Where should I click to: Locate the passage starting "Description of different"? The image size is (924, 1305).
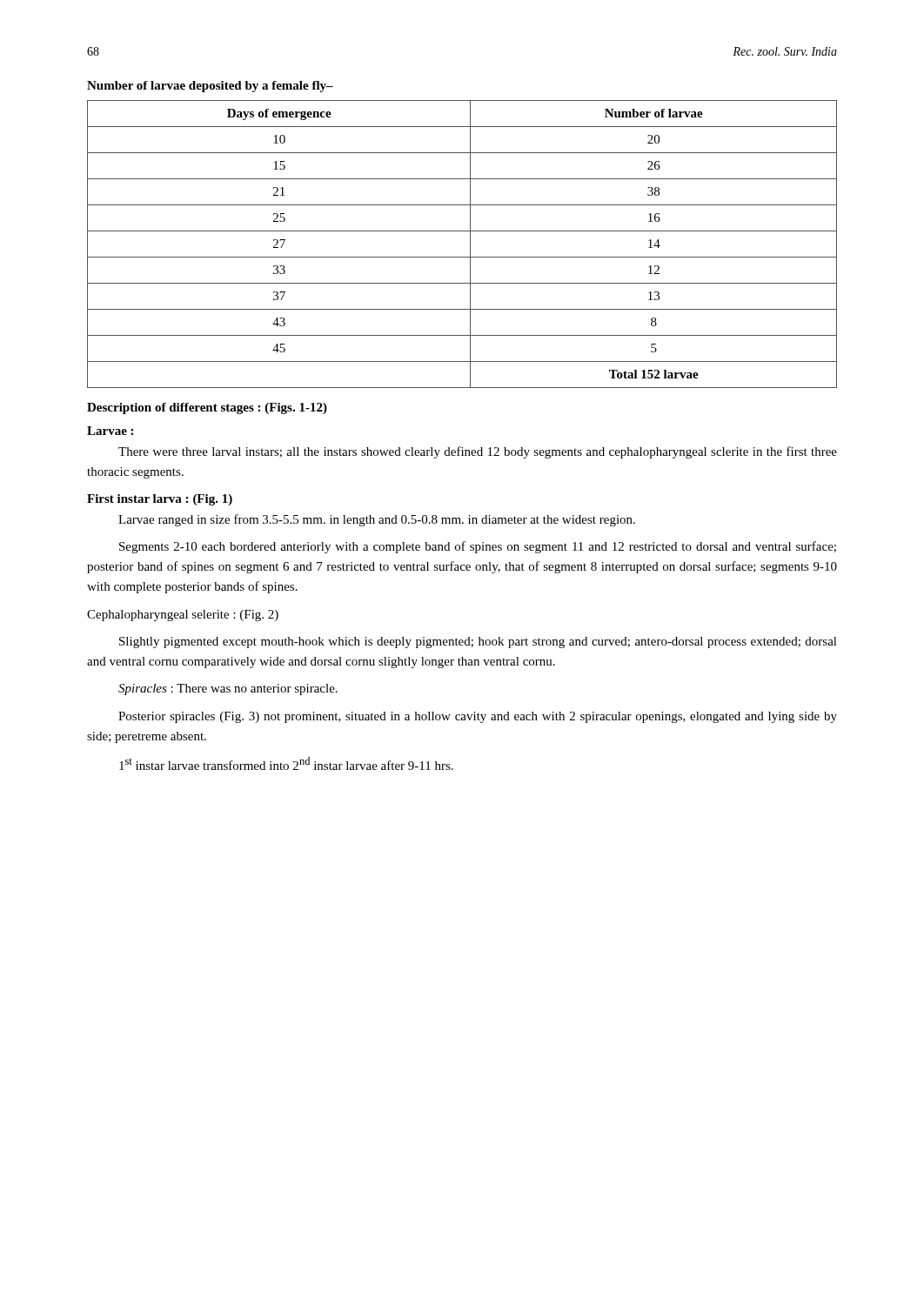tap(207, 407)
